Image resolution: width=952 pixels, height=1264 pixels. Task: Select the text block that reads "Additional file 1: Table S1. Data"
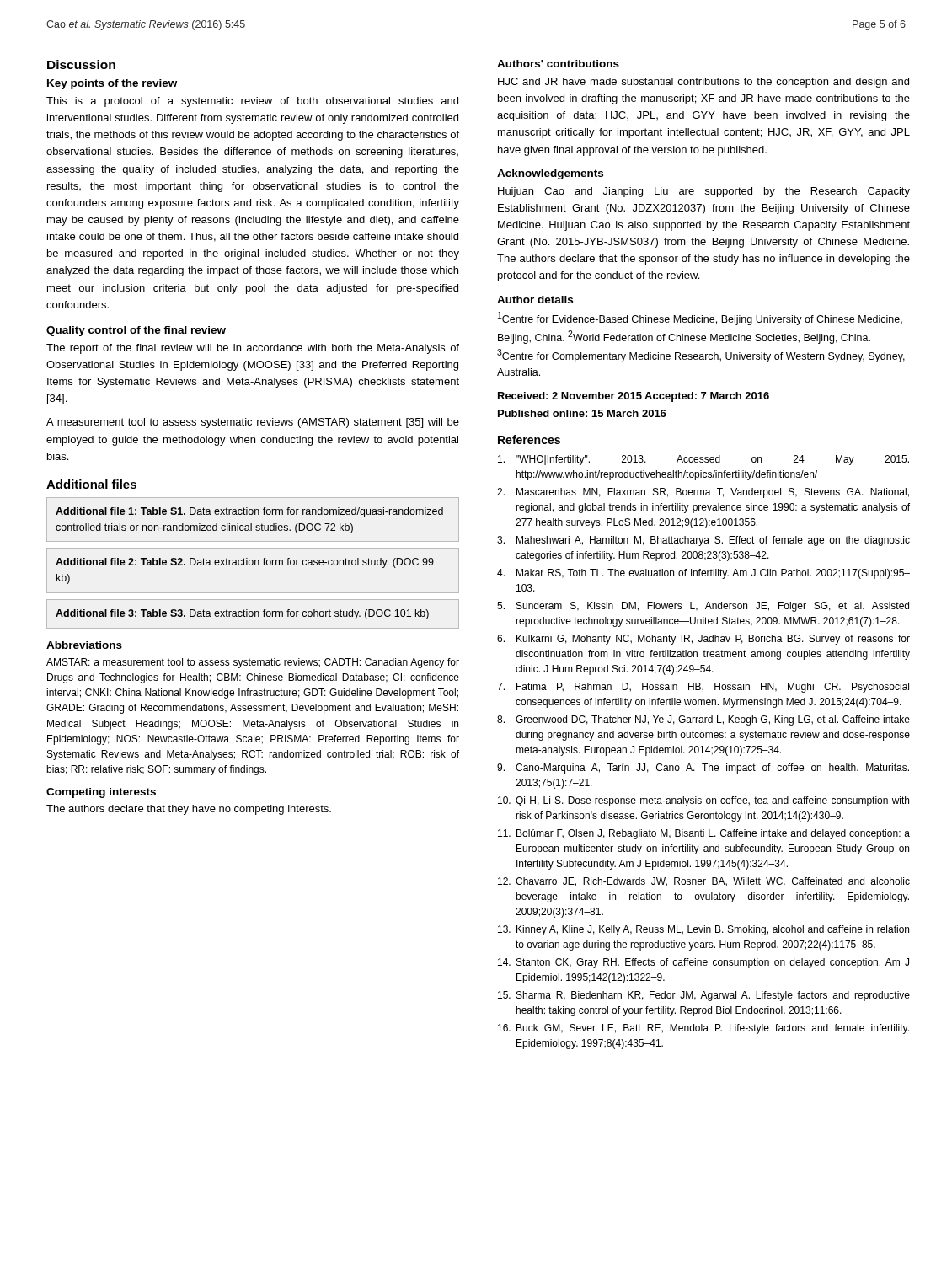(x=253, y=520)
